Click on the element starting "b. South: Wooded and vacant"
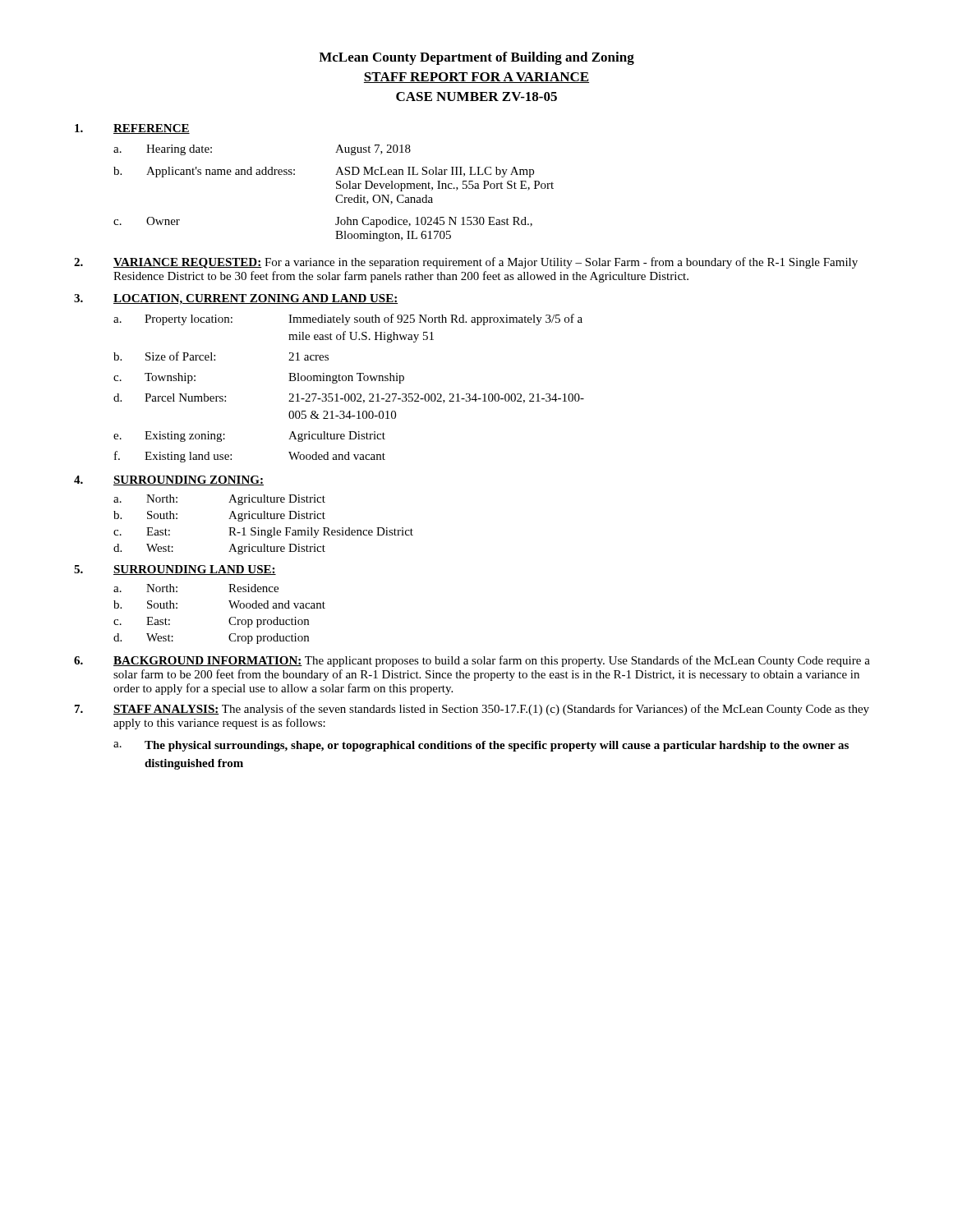 (164, 604)
